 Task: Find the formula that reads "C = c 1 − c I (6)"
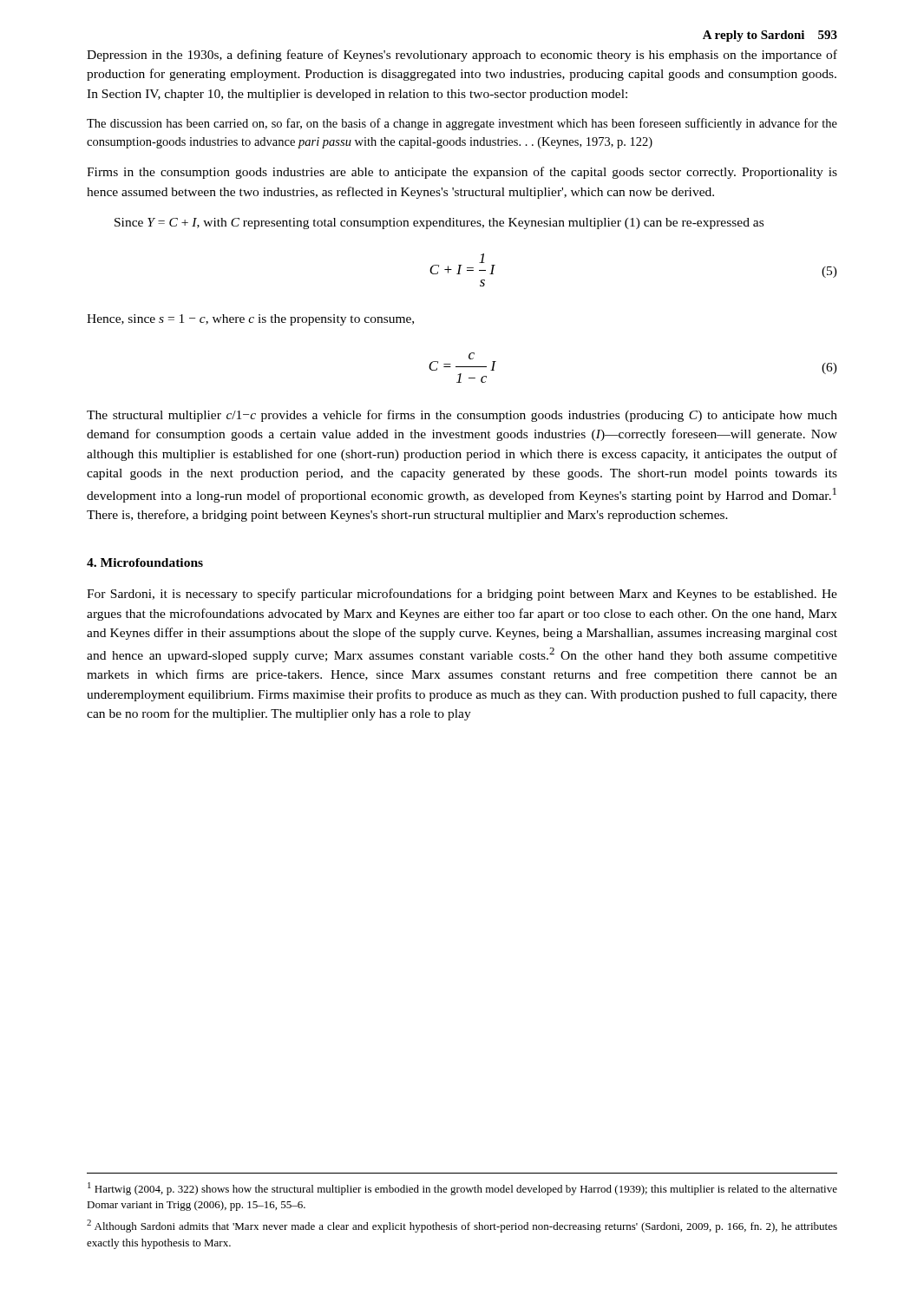(x=472, y=356)
